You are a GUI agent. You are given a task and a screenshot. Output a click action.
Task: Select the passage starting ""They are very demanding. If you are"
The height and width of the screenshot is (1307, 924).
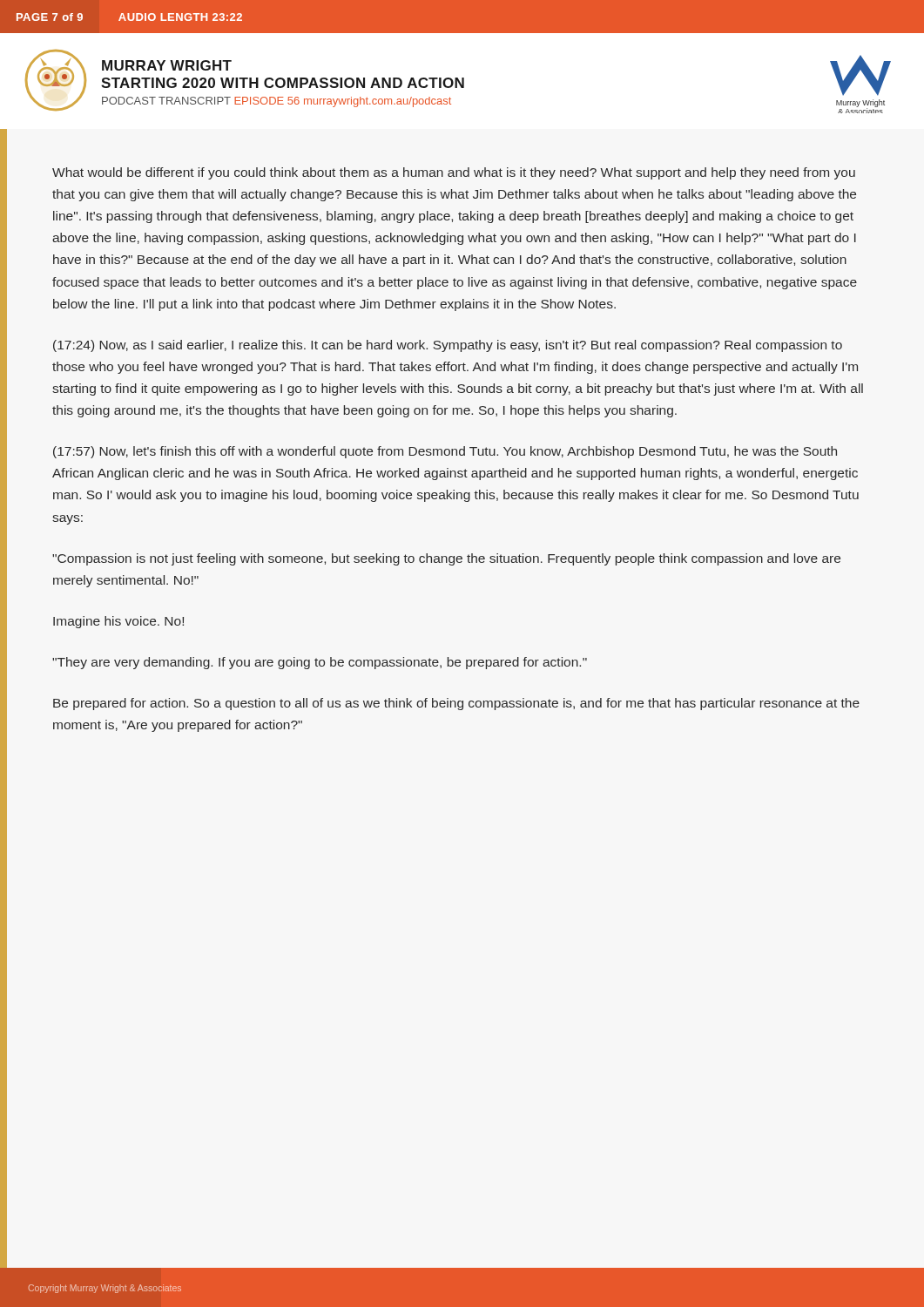tap(320, 662)
